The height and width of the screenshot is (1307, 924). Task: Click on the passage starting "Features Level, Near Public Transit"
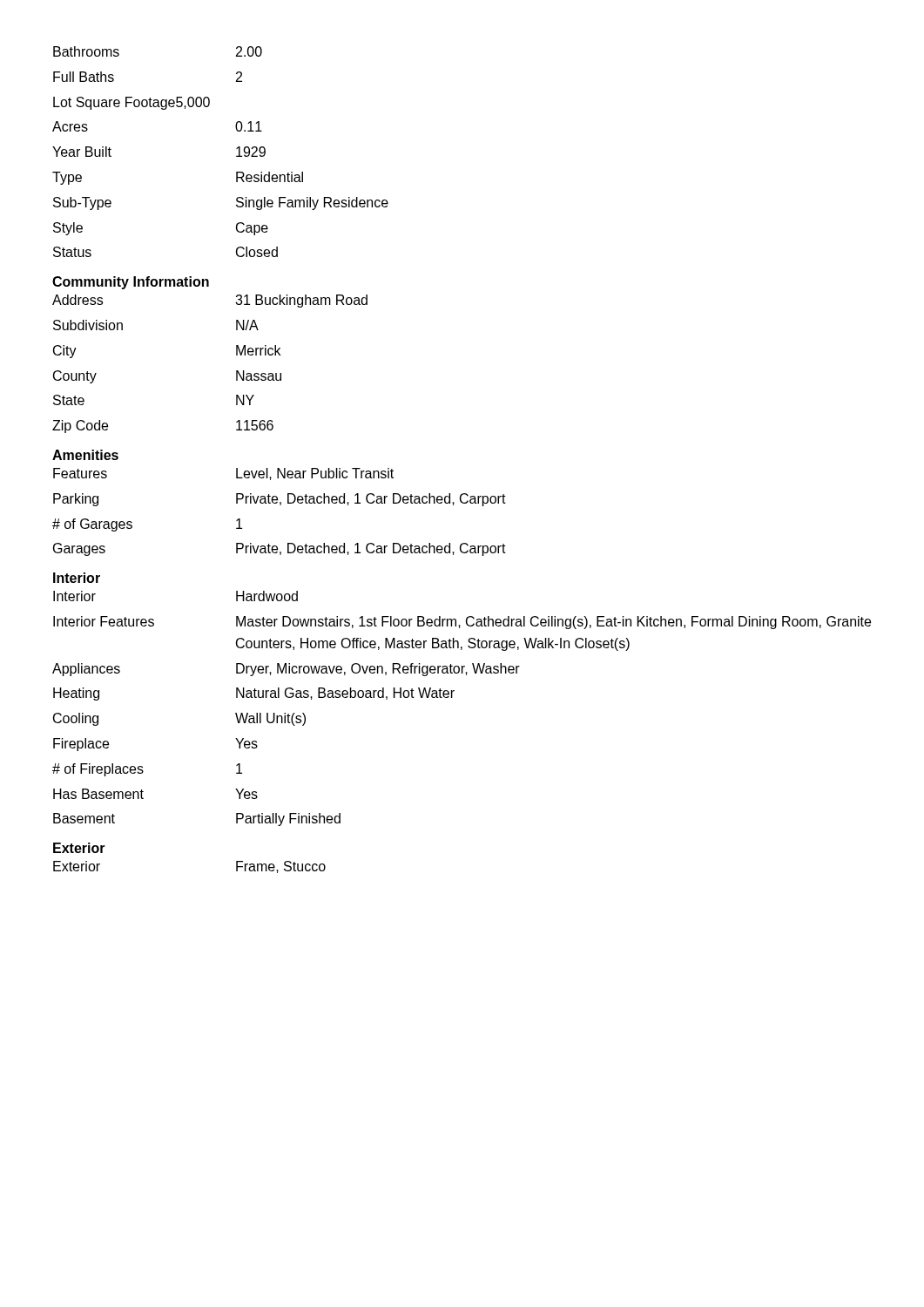(82, 474)
